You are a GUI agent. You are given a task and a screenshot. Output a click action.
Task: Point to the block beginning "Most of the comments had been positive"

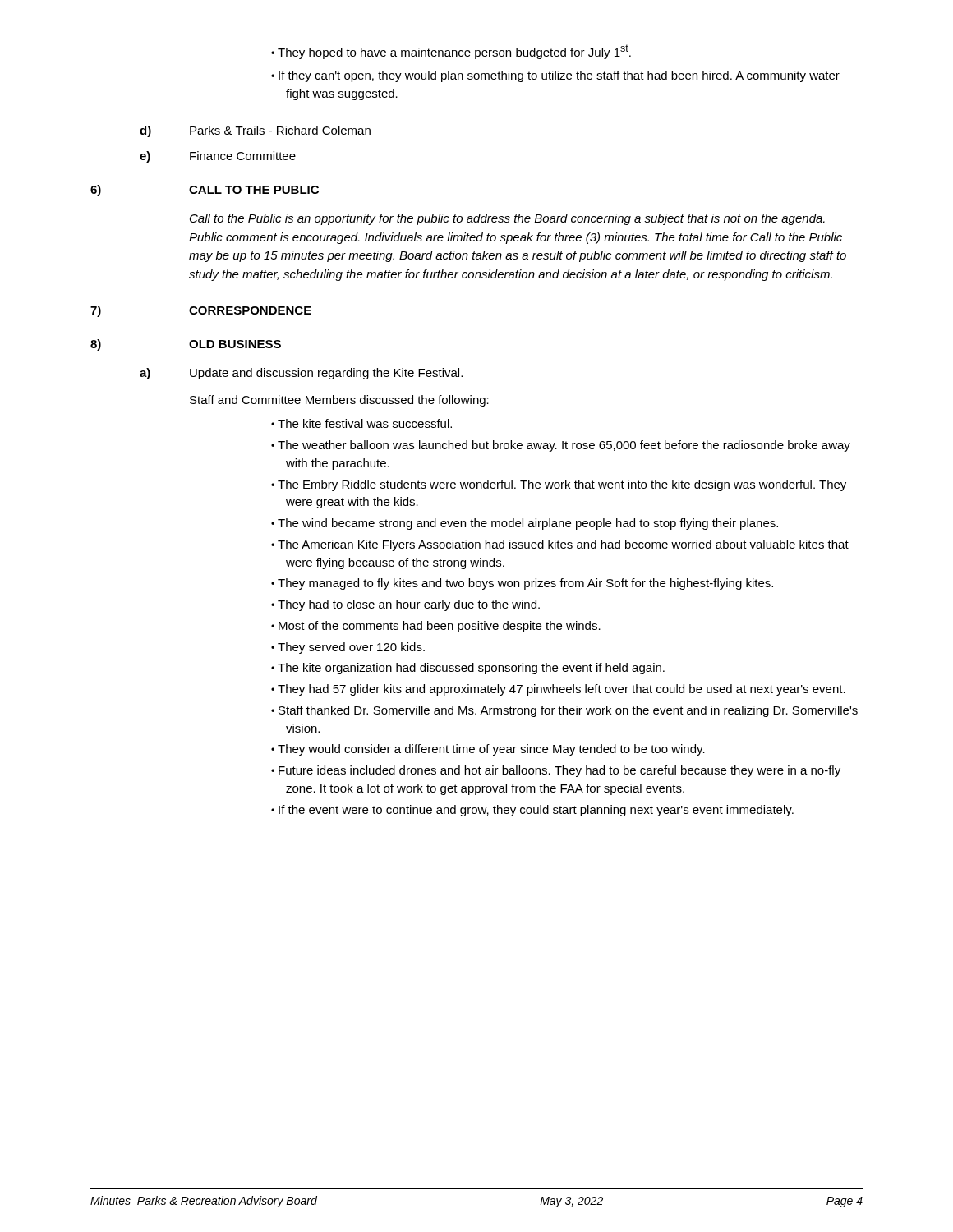[567, 626]
